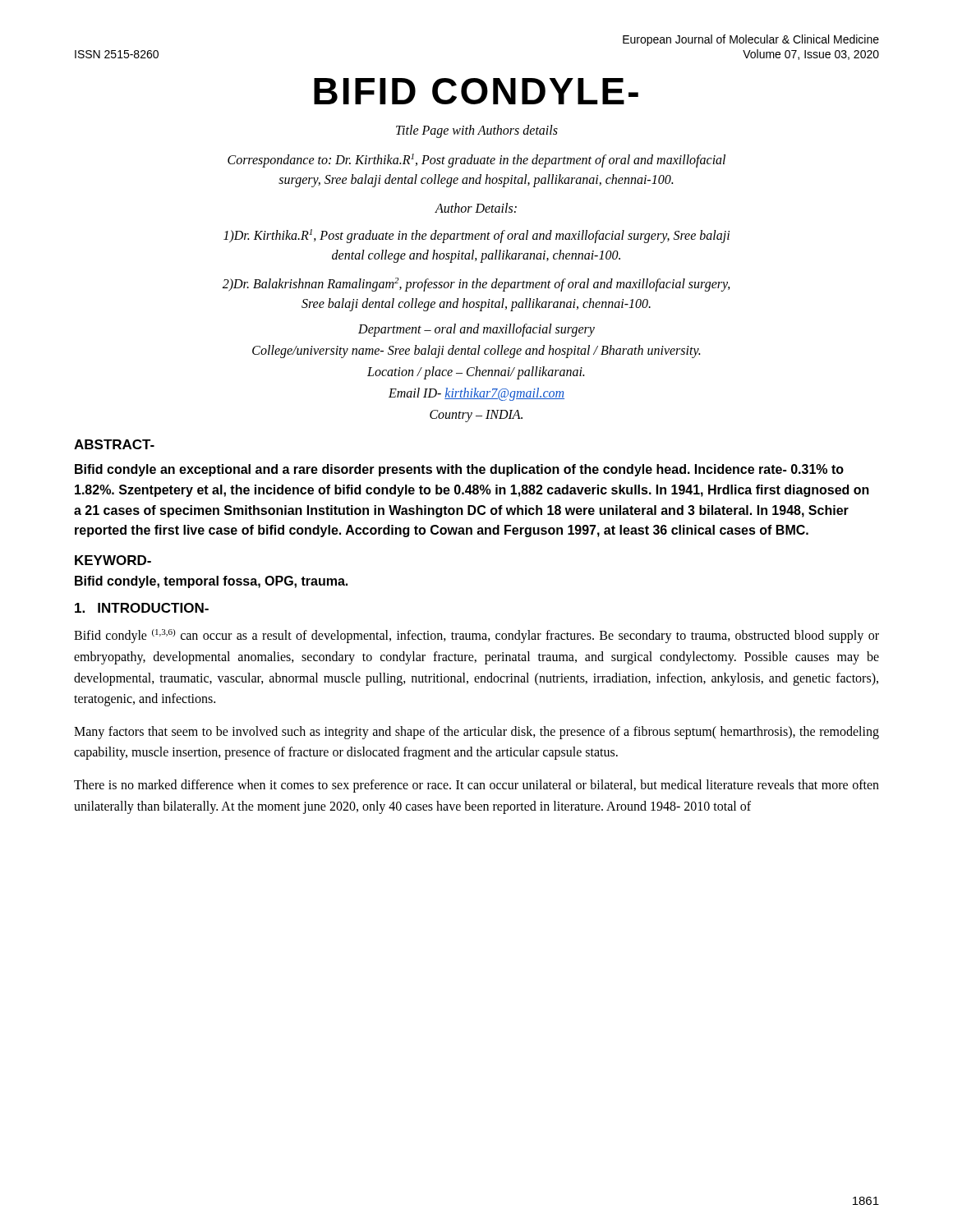Image resolution: width=953 pixels, height=1232 pixels.
Task: Where is the passage that starts "Location / place – Chennai/"?
Action: pyautogui.click(x=476, y=372)
